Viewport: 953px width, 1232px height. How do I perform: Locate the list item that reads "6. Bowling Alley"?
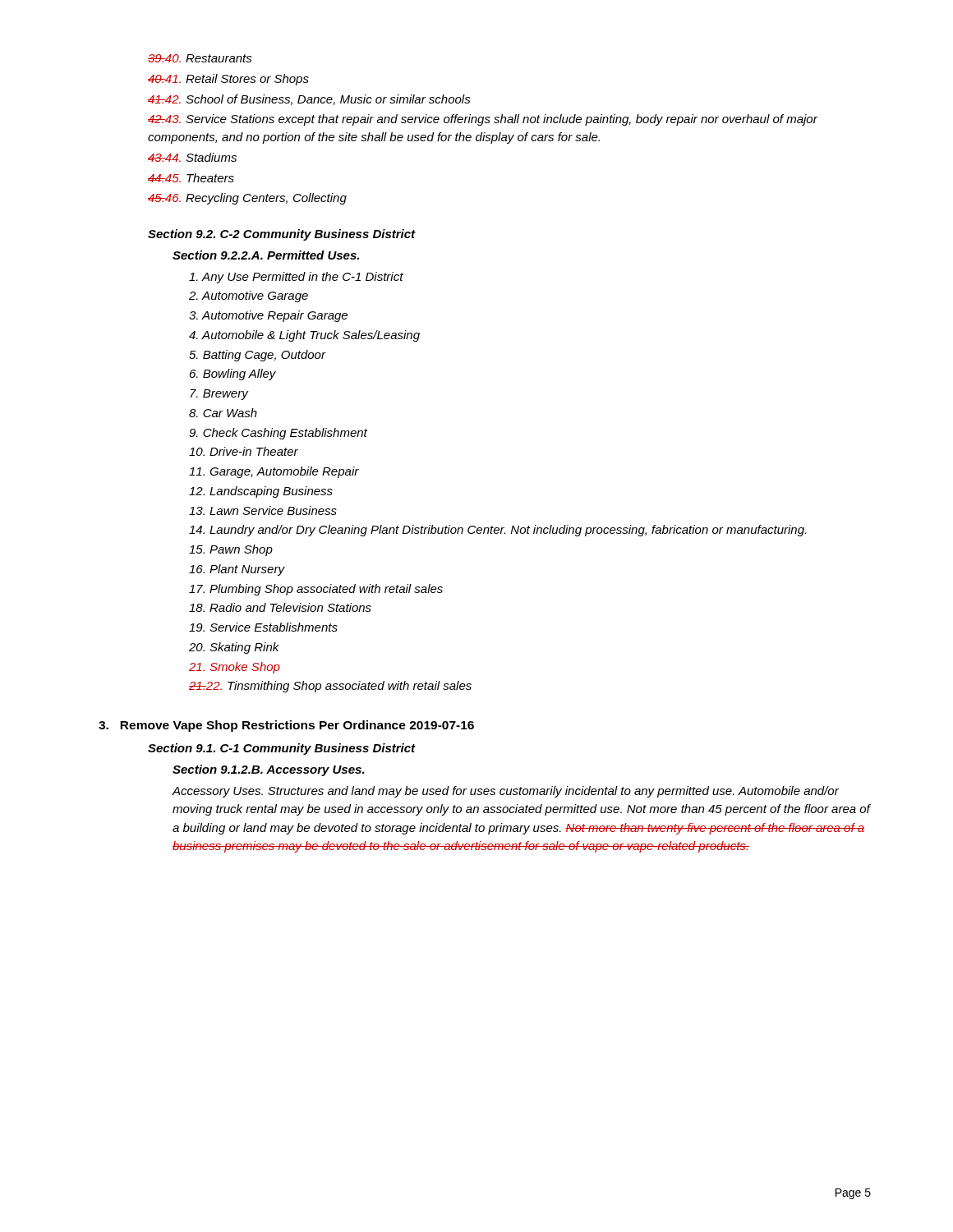pyautogui.click(x=232, y=373)
